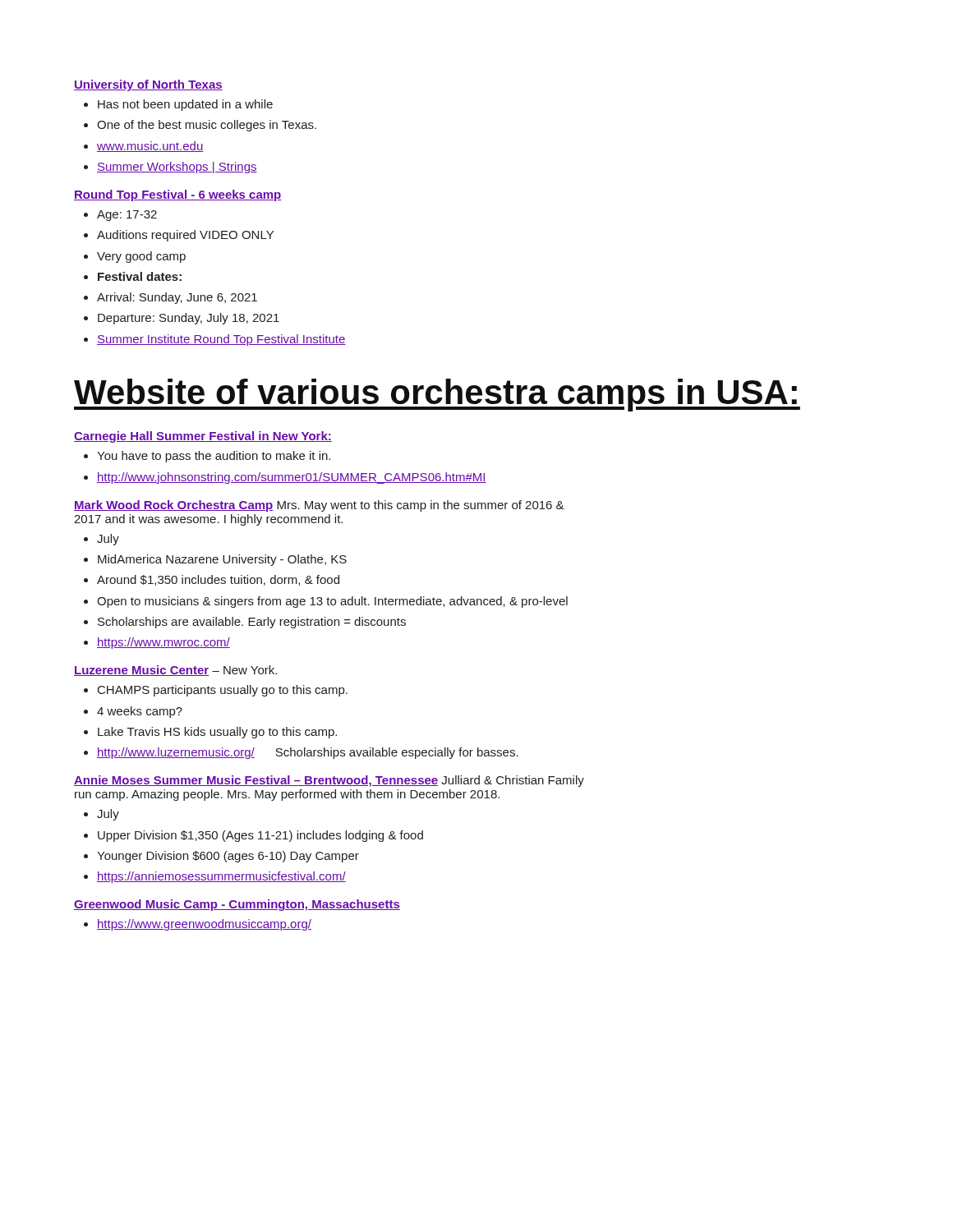This screenshot has width=953, height=1232.
Task: Find the list item that reads "Summer Institute Round"
Action: [221, 338]
